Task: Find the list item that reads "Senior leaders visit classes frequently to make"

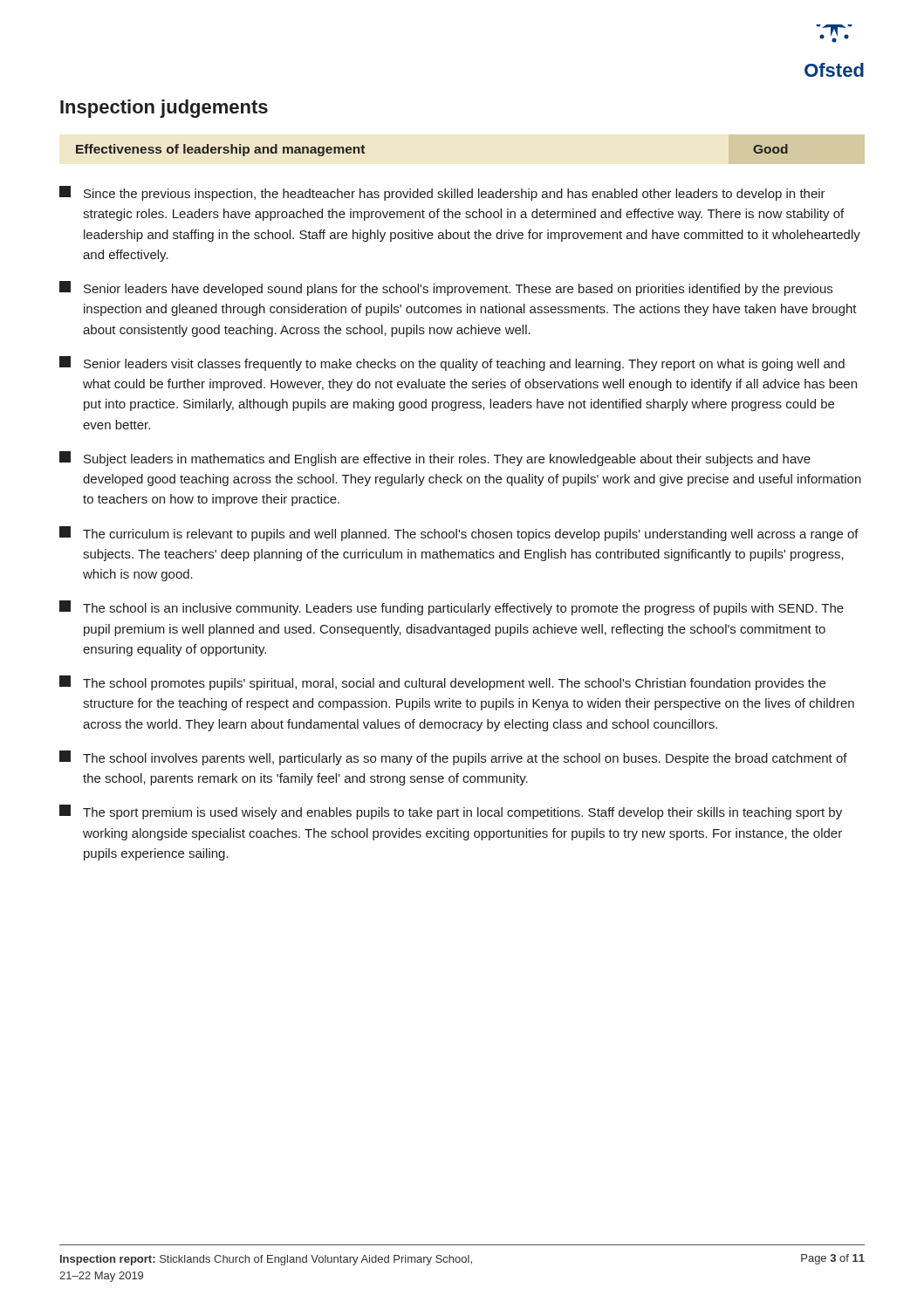Action: (462, 394)
